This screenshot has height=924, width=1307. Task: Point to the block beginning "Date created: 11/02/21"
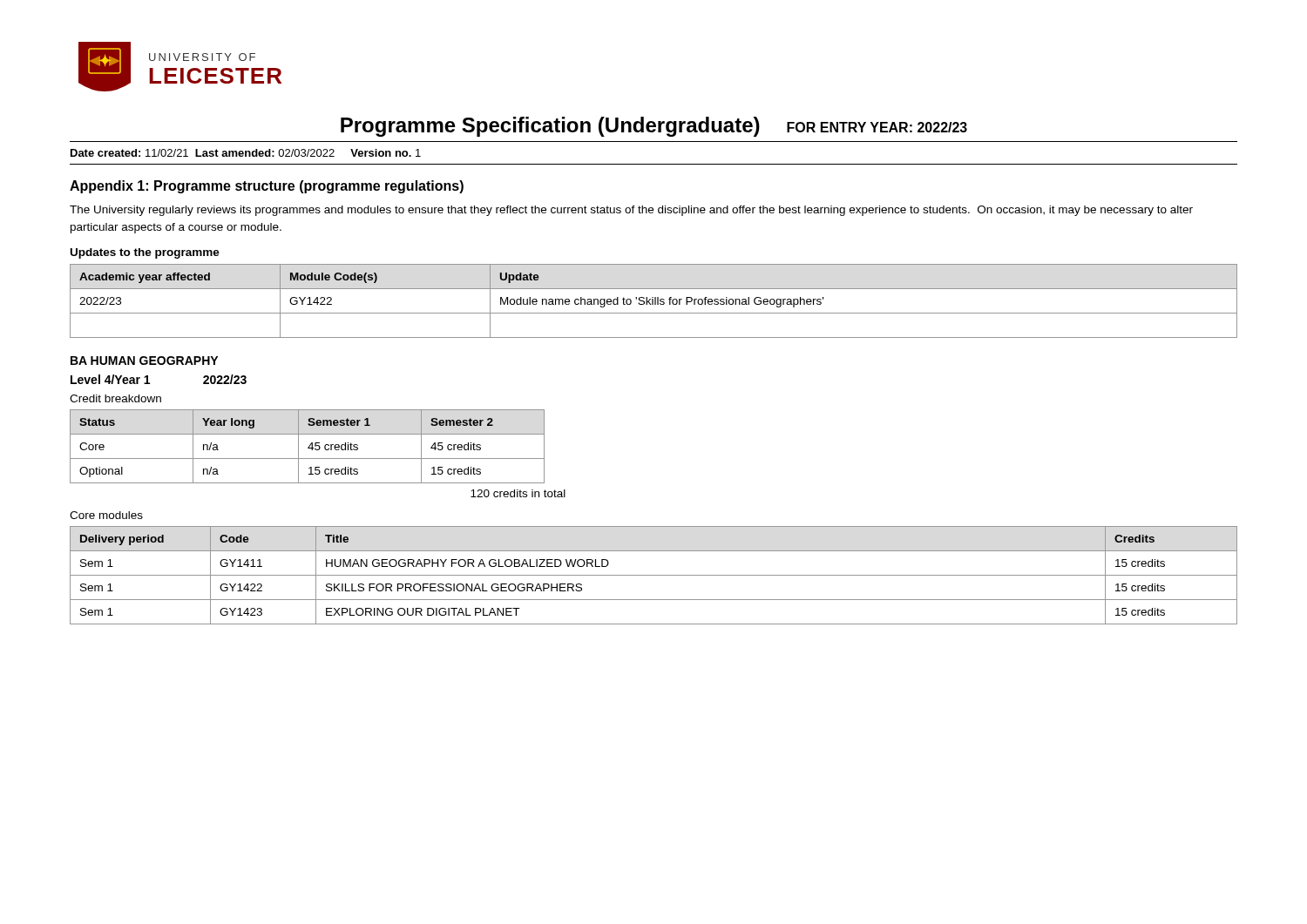245,153
